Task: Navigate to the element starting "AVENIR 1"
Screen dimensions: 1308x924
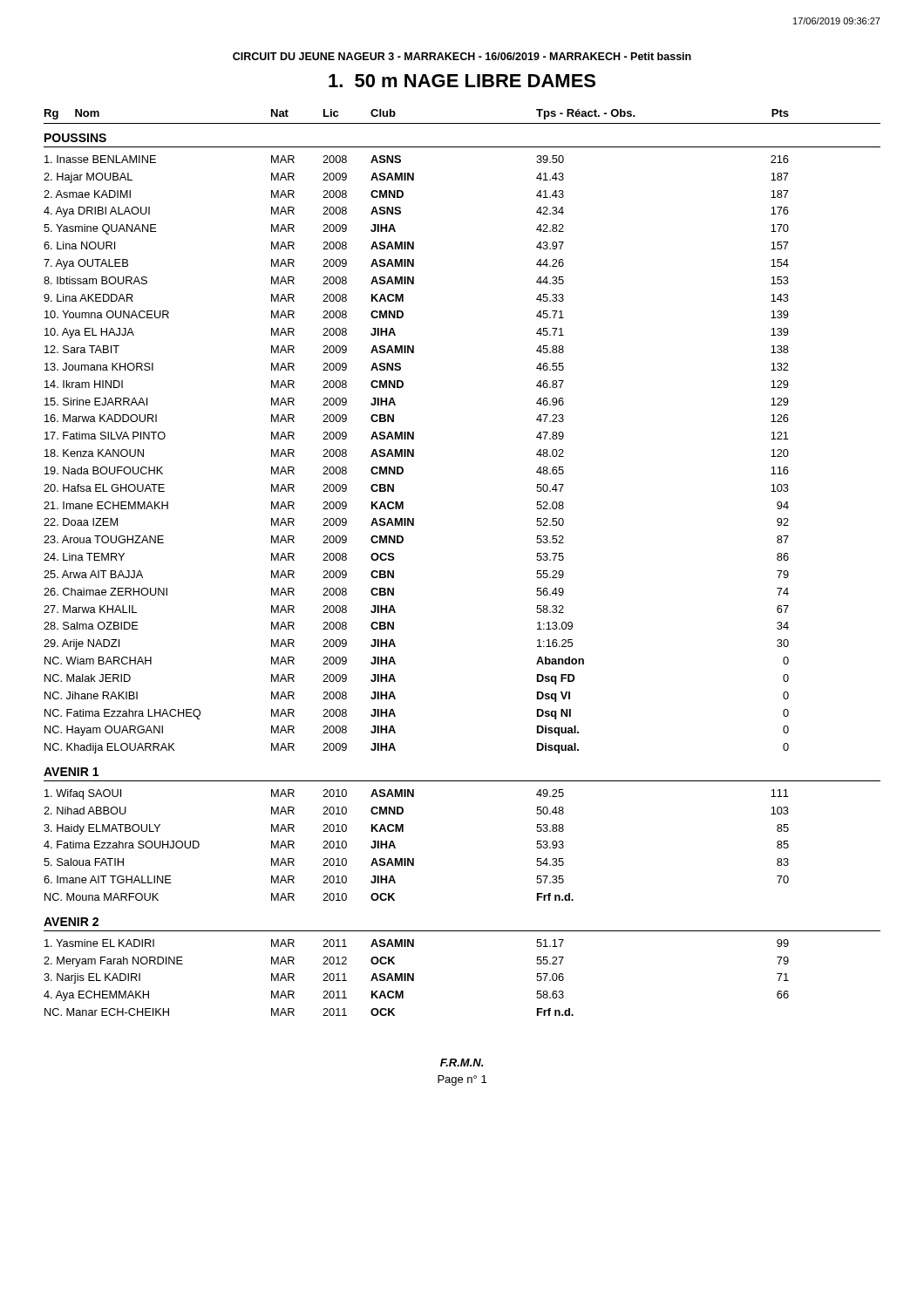Action: coord(71,772)
